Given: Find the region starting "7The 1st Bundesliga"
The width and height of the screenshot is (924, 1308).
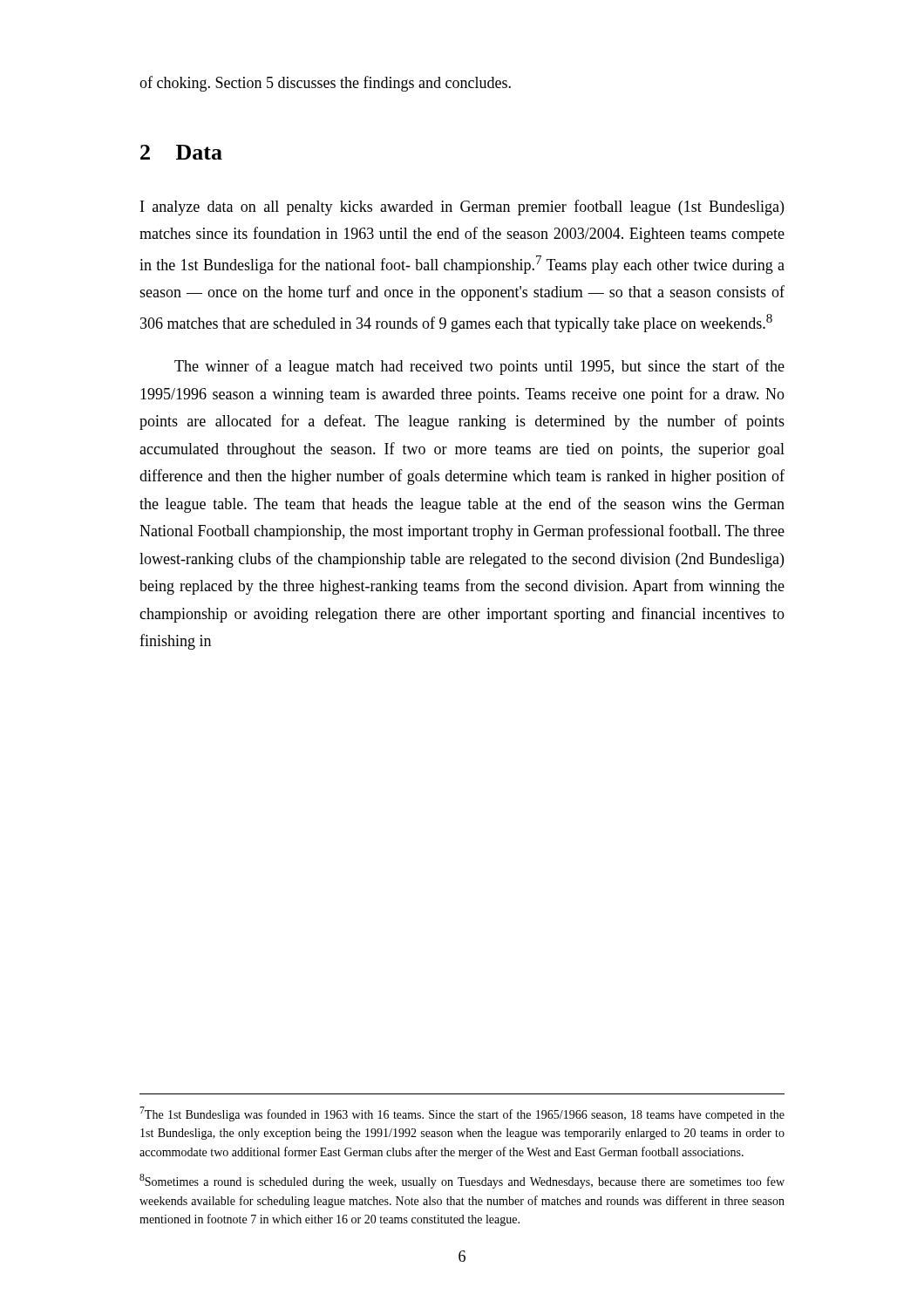Looking at the screenshot, I should coord(462,1131).
